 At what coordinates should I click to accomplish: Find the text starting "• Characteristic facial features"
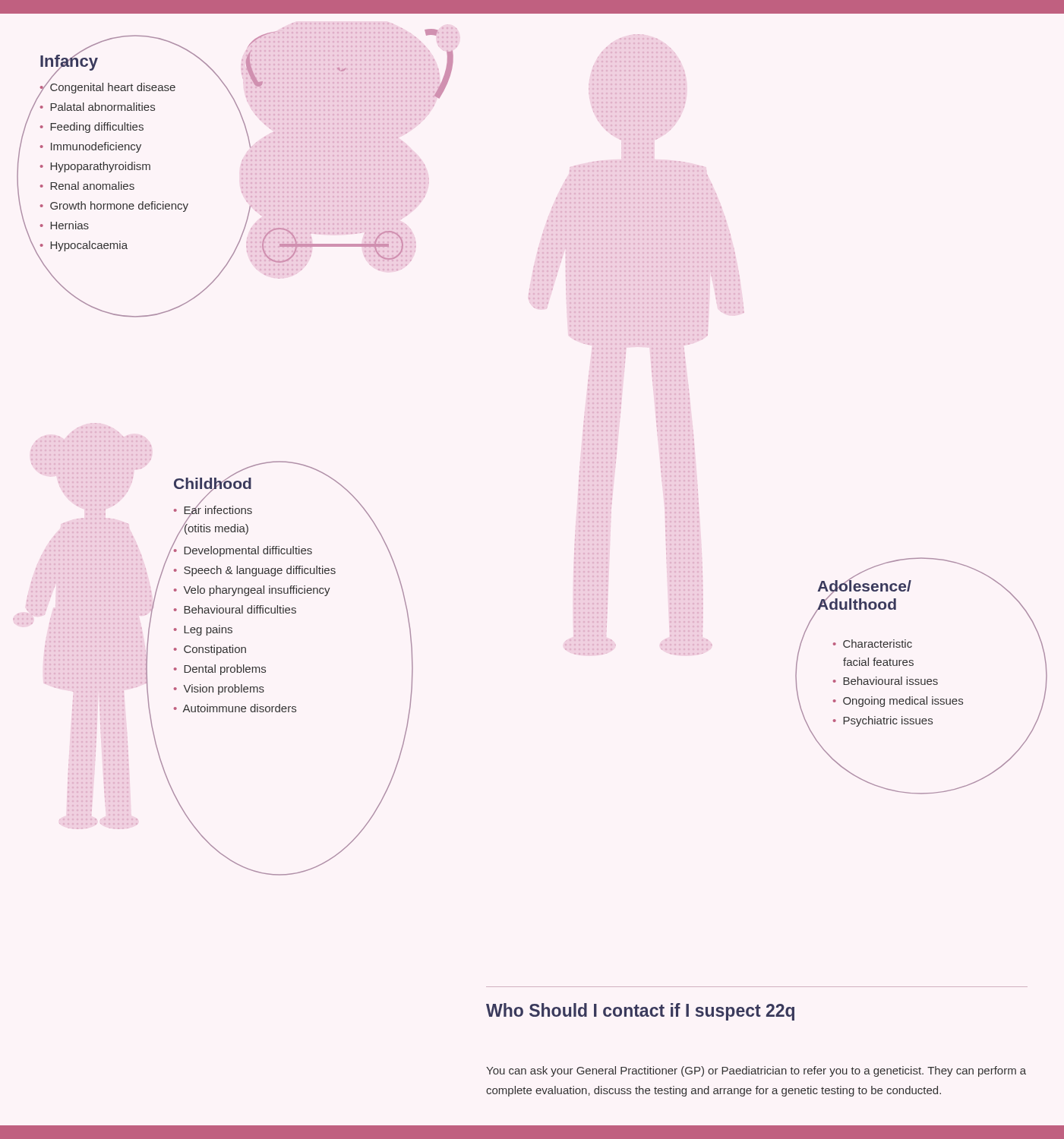873,654
